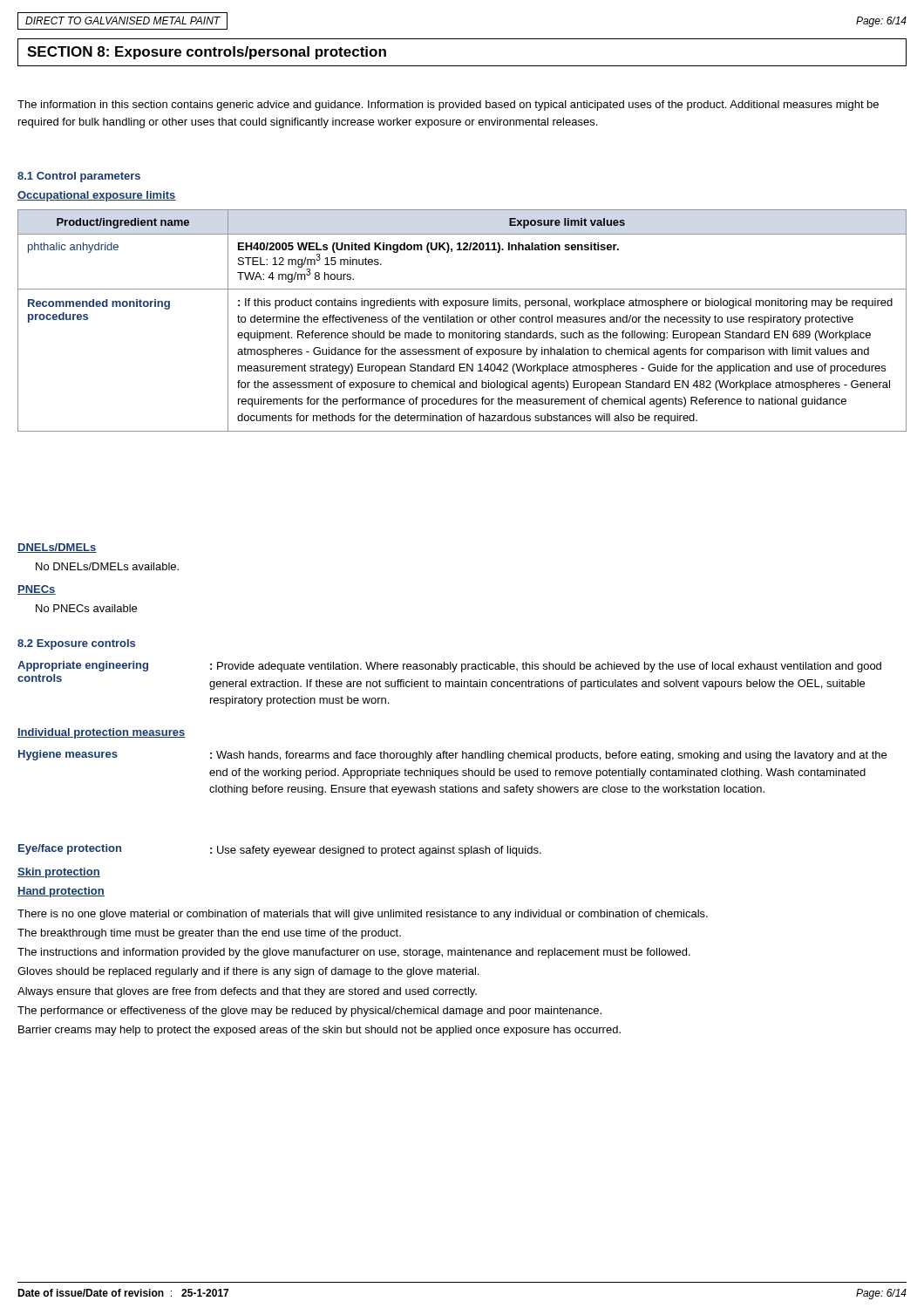Find the text starting "Occupational exposure limits"

click(96, 195)
